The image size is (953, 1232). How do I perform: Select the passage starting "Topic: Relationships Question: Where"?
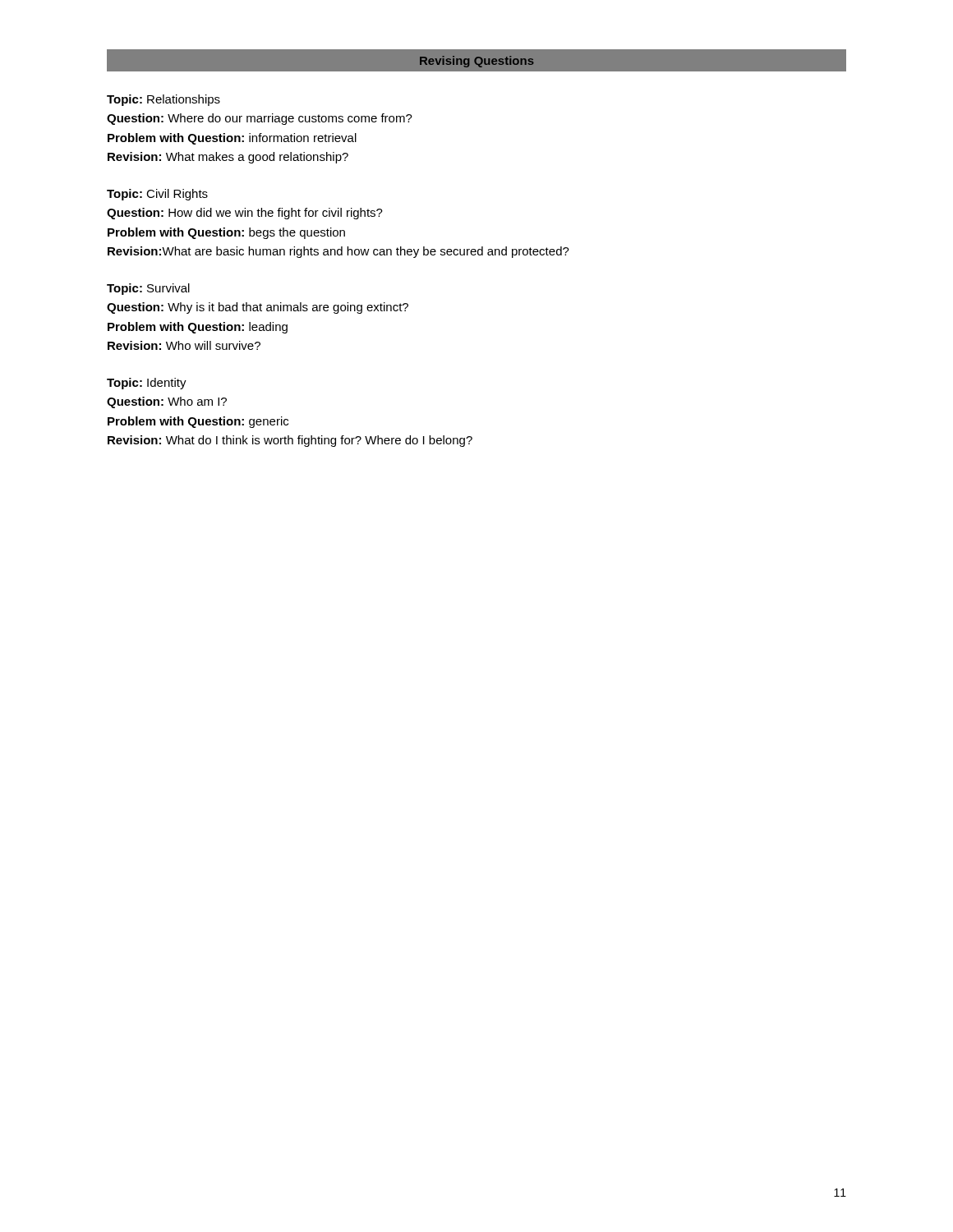[163, 100]
